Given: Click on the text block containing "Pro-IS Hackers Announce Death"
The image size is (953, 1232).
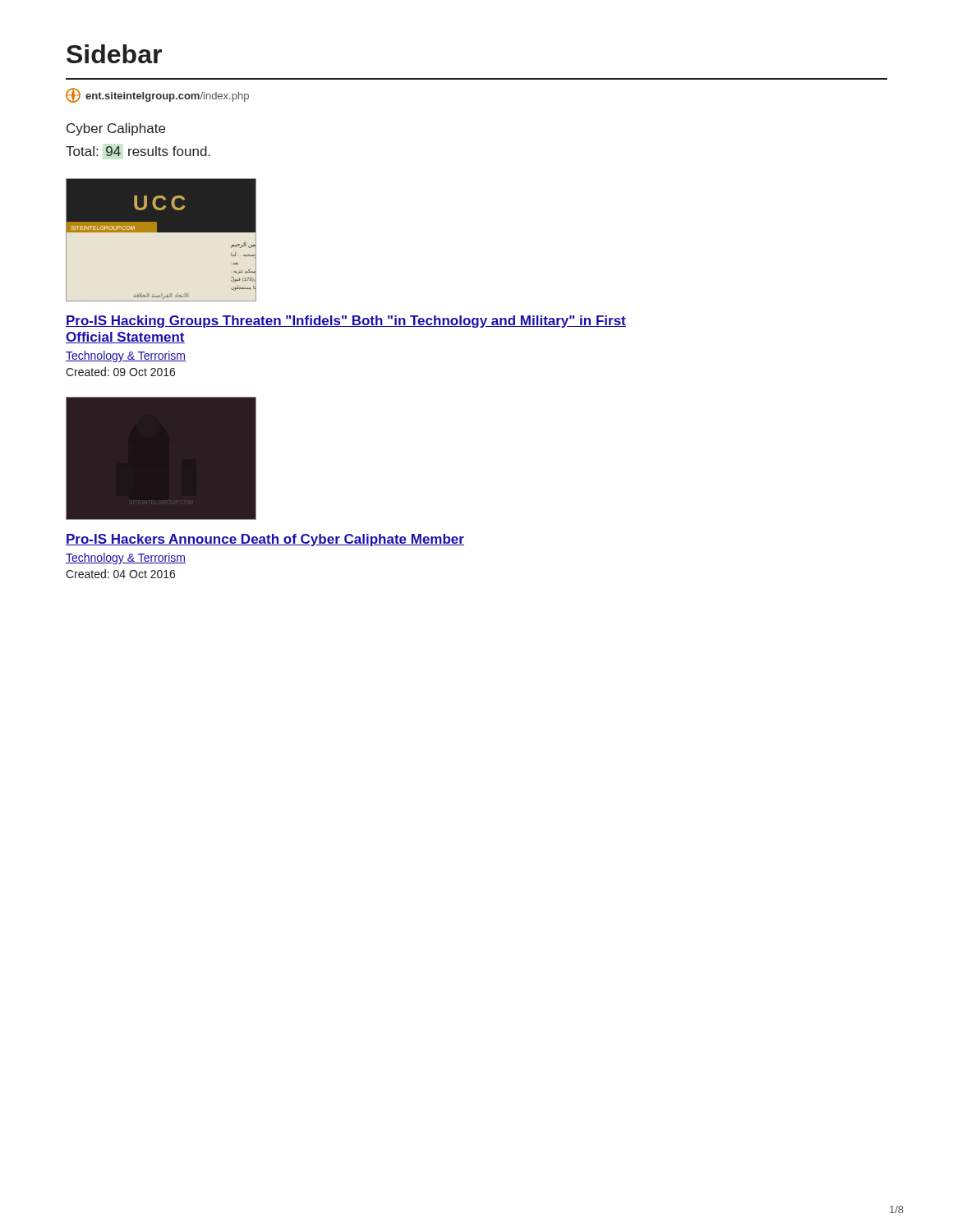Looking at the screenshot, I should click(353, 540).
